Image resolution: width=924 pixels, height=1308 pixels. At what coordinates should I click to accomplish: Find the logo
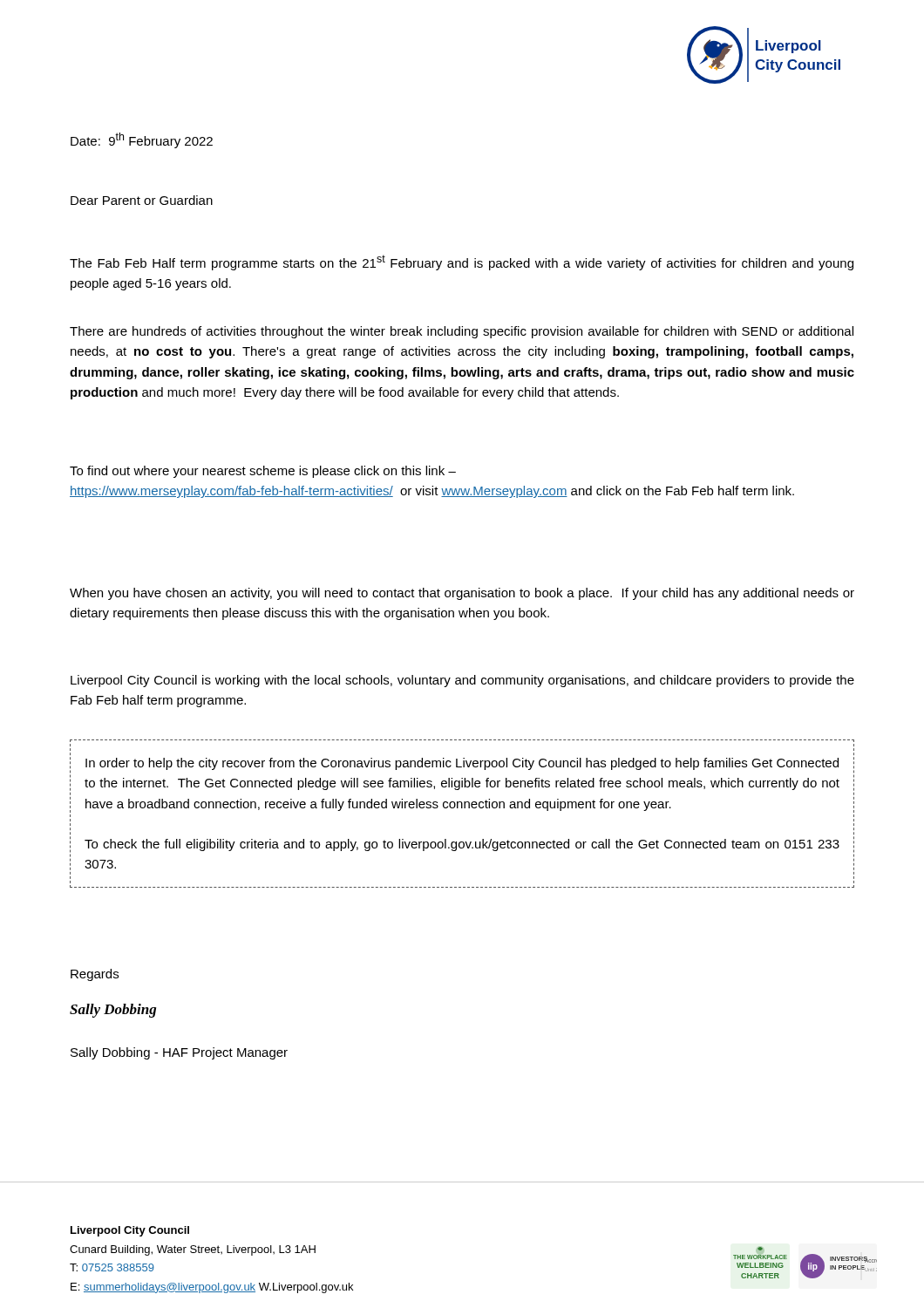781,55
